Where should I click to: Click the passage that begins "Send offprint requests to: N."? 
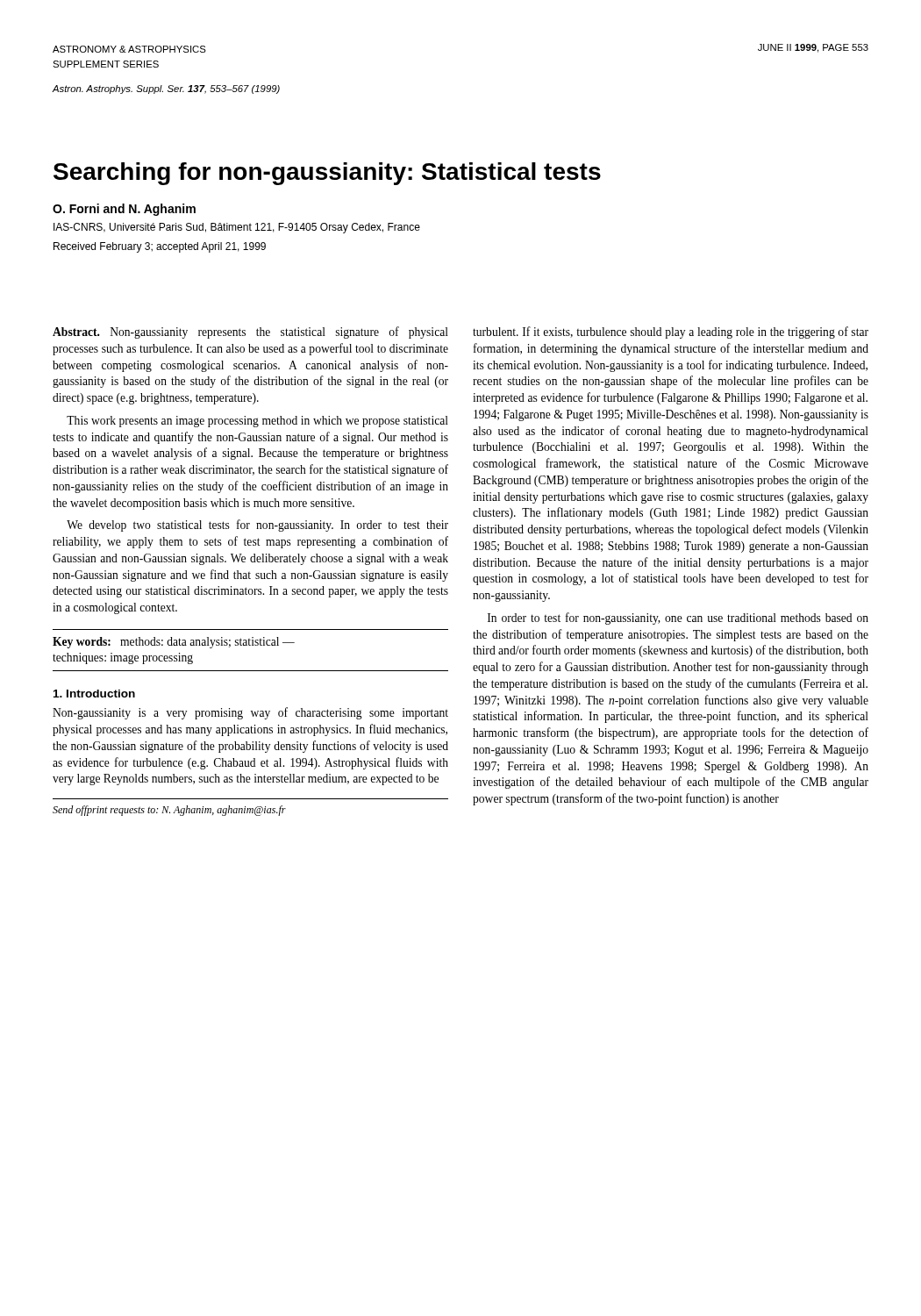169,810
